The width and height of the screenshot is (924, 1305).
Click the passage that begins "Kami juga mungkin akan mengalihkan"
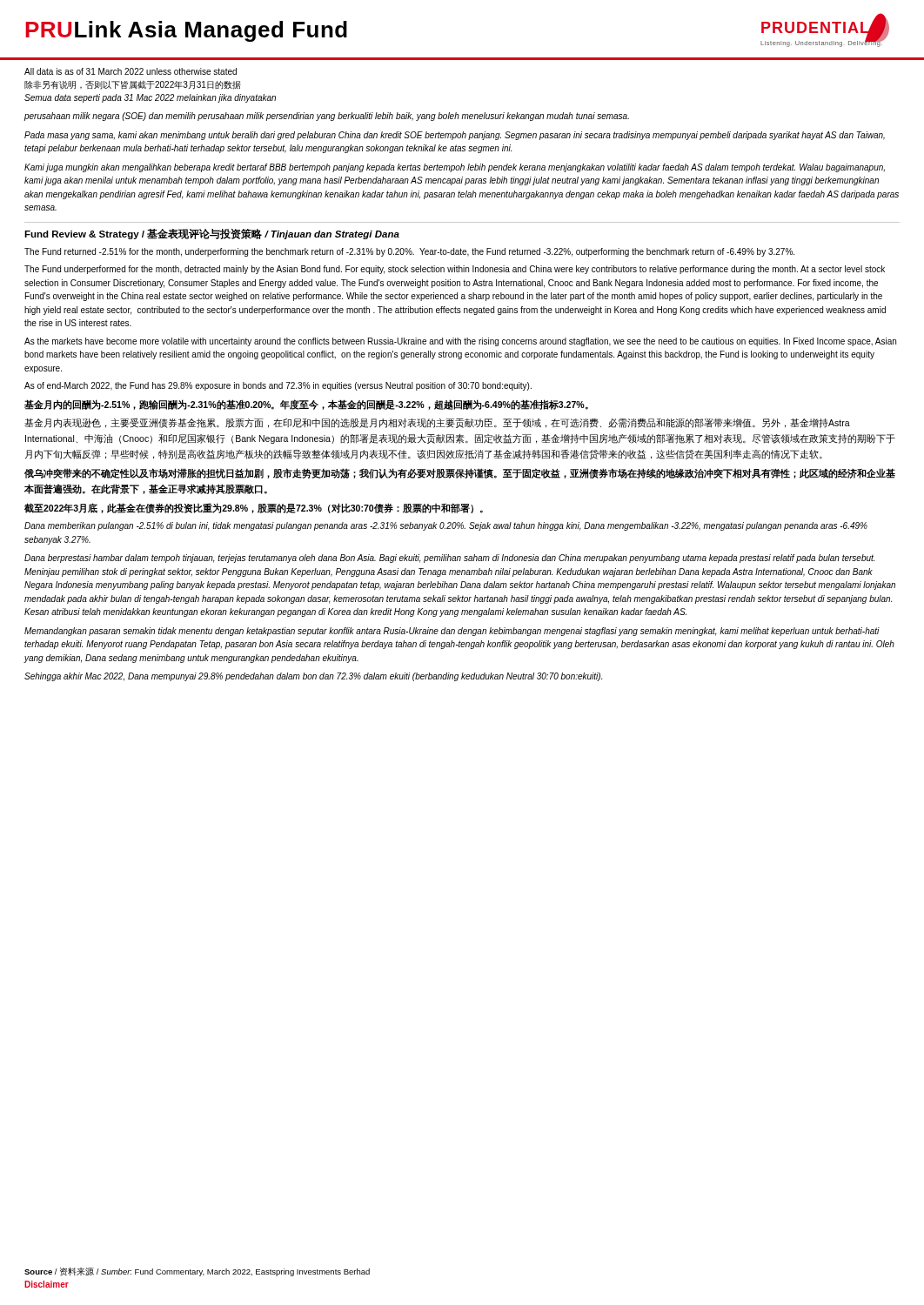pos(462,187)
